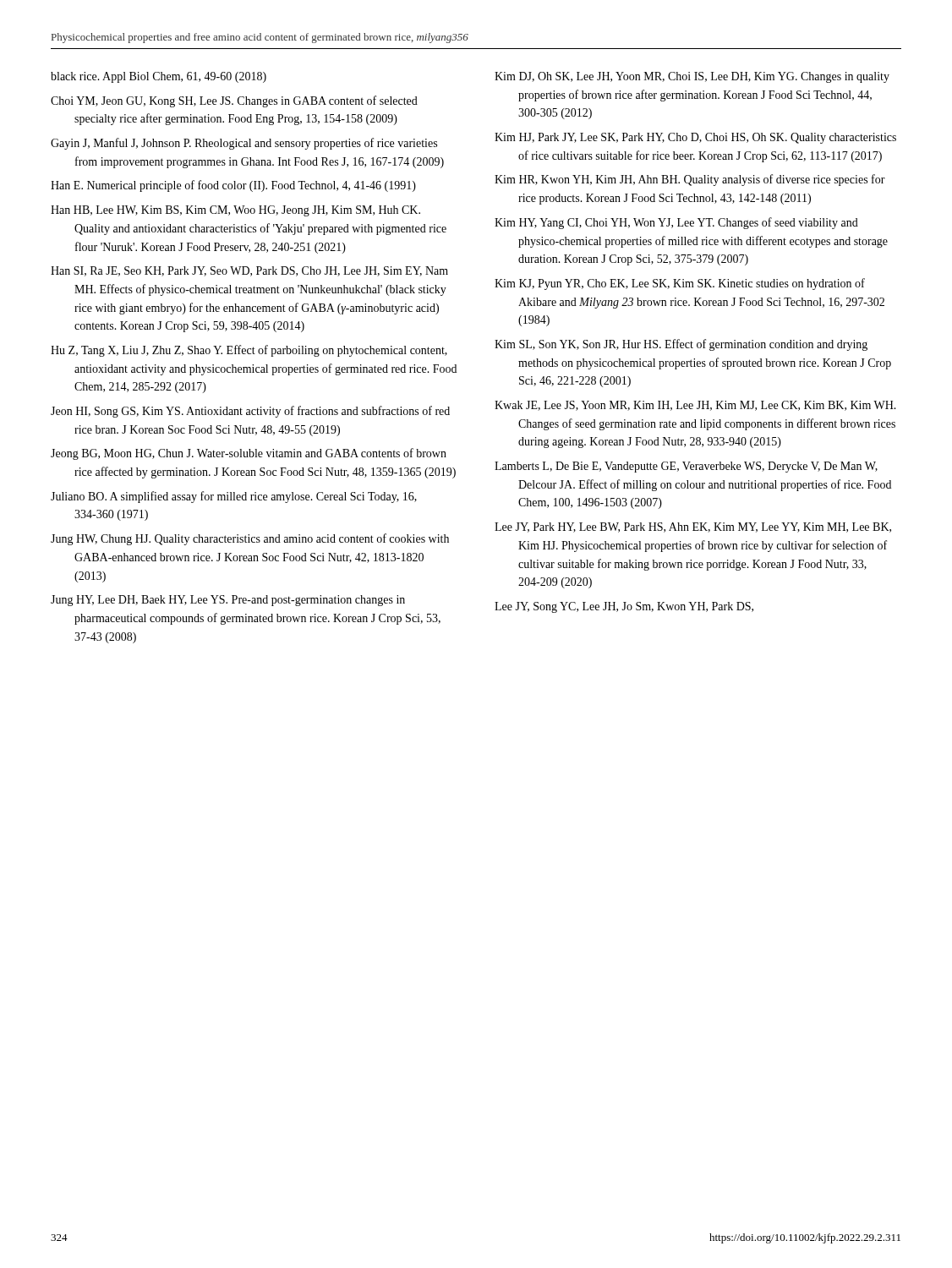Find the list item with the text "Kim SL, Son YK, Son JR, Hur"
This screenshot has height=1268, width=952.
pos(693,363)
